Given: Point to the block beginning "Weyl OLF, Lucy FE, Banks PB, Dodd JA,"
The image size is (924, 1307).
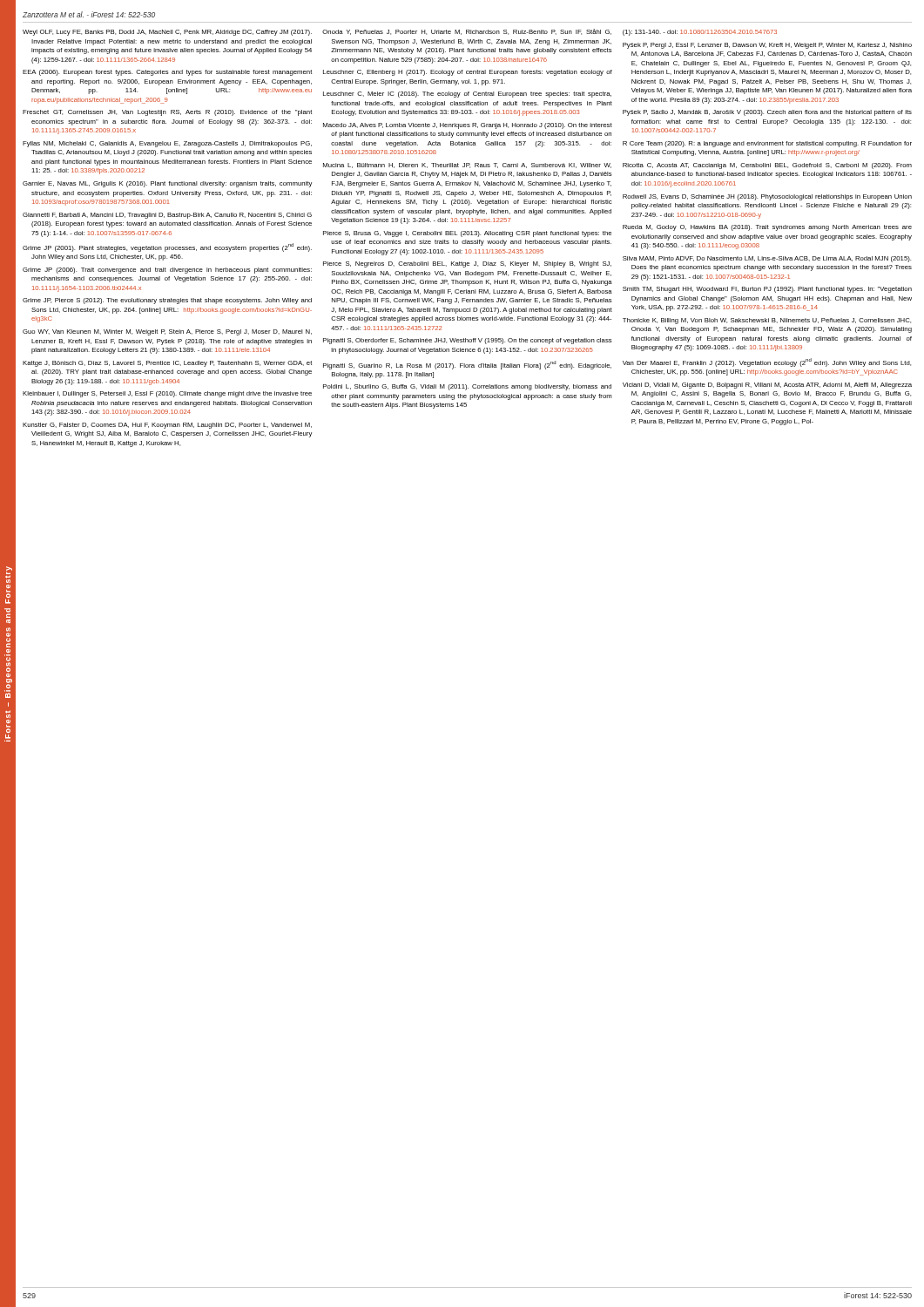Looking at the screenshot, I should click(x=167, y=238).
